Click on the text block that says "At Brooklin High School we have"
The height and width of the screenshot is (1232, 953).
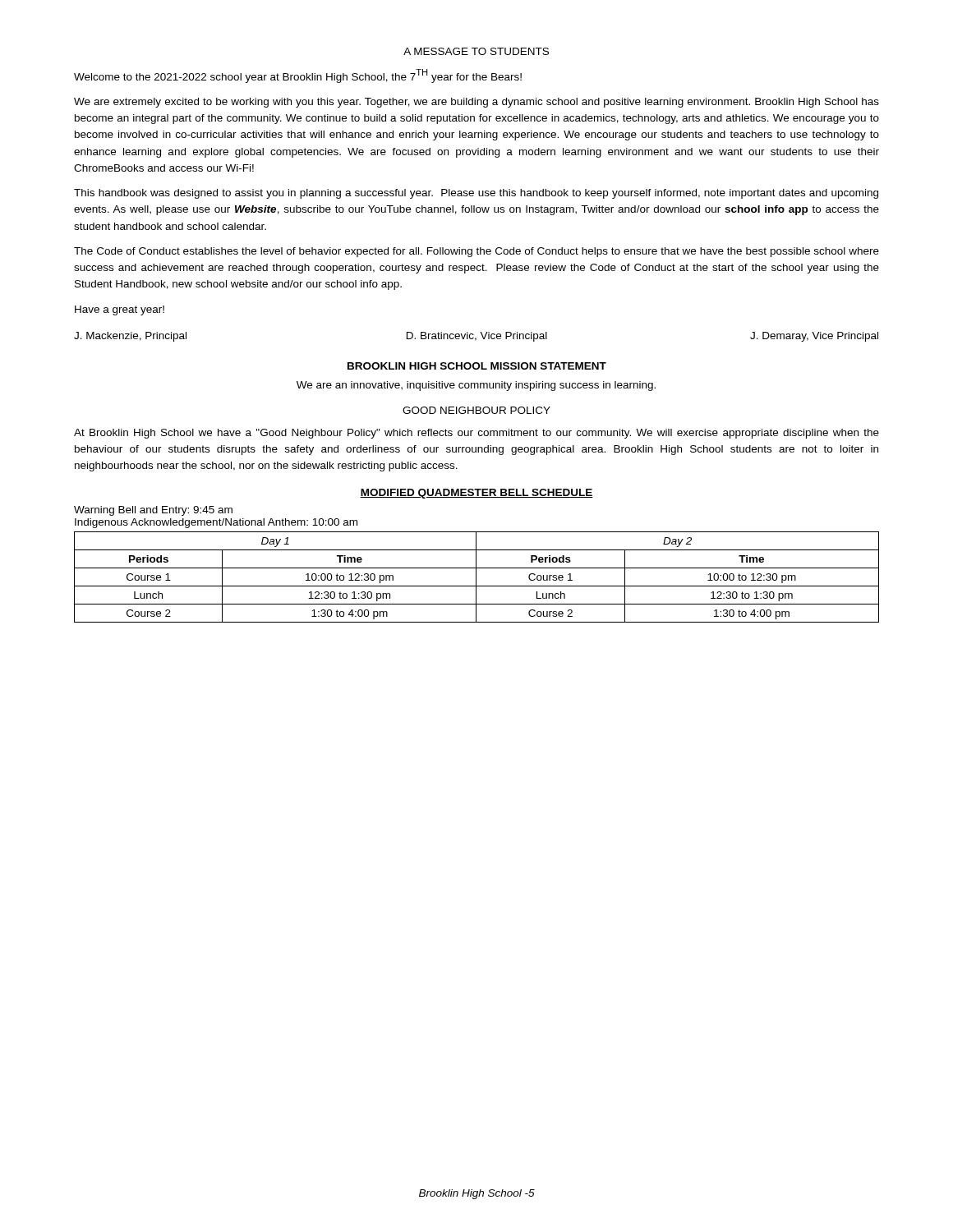(476, 449)
